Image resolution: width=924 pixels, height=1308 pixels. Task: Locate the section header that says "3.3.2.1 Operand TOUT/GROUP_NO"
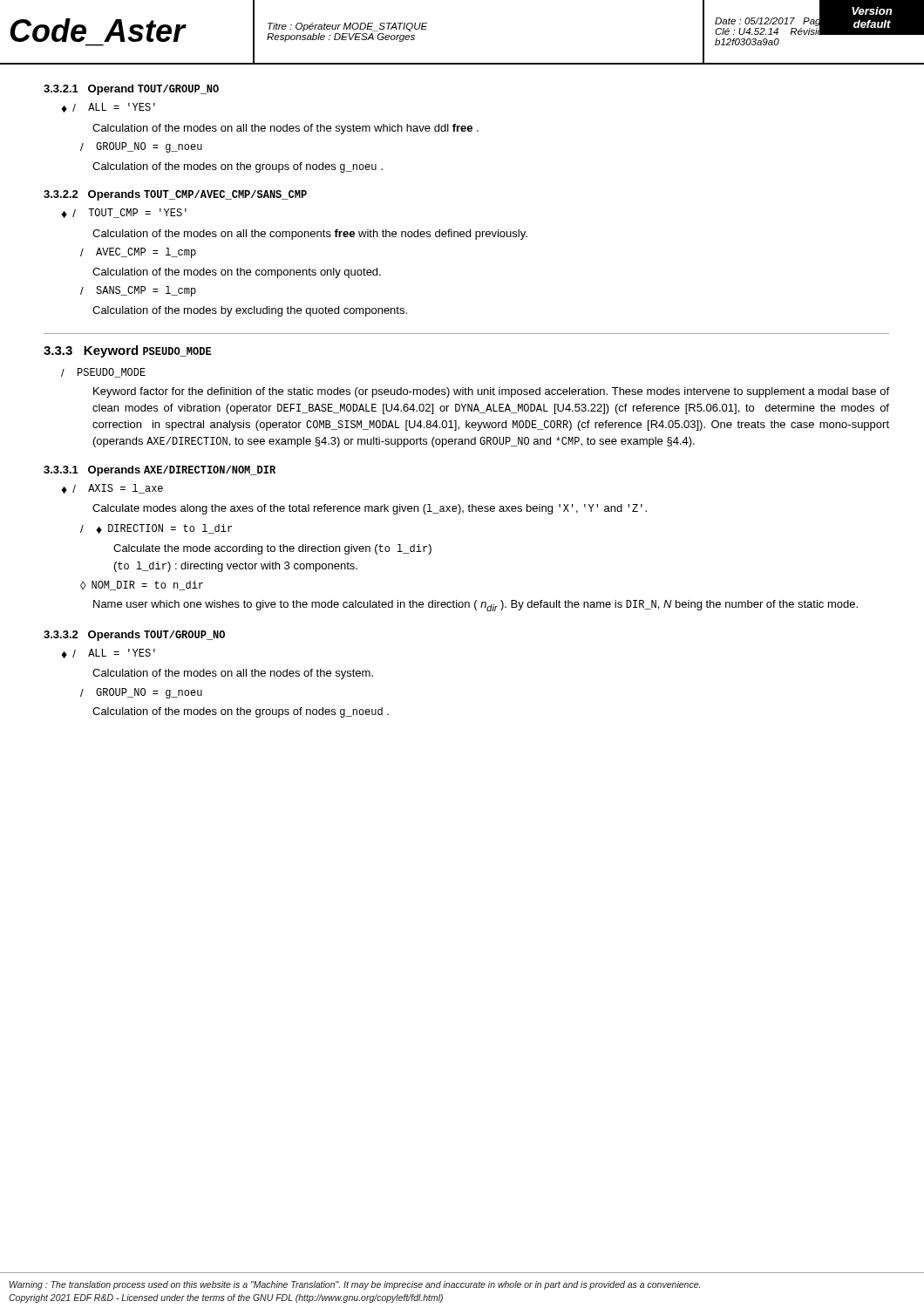(x=131, y=89)
